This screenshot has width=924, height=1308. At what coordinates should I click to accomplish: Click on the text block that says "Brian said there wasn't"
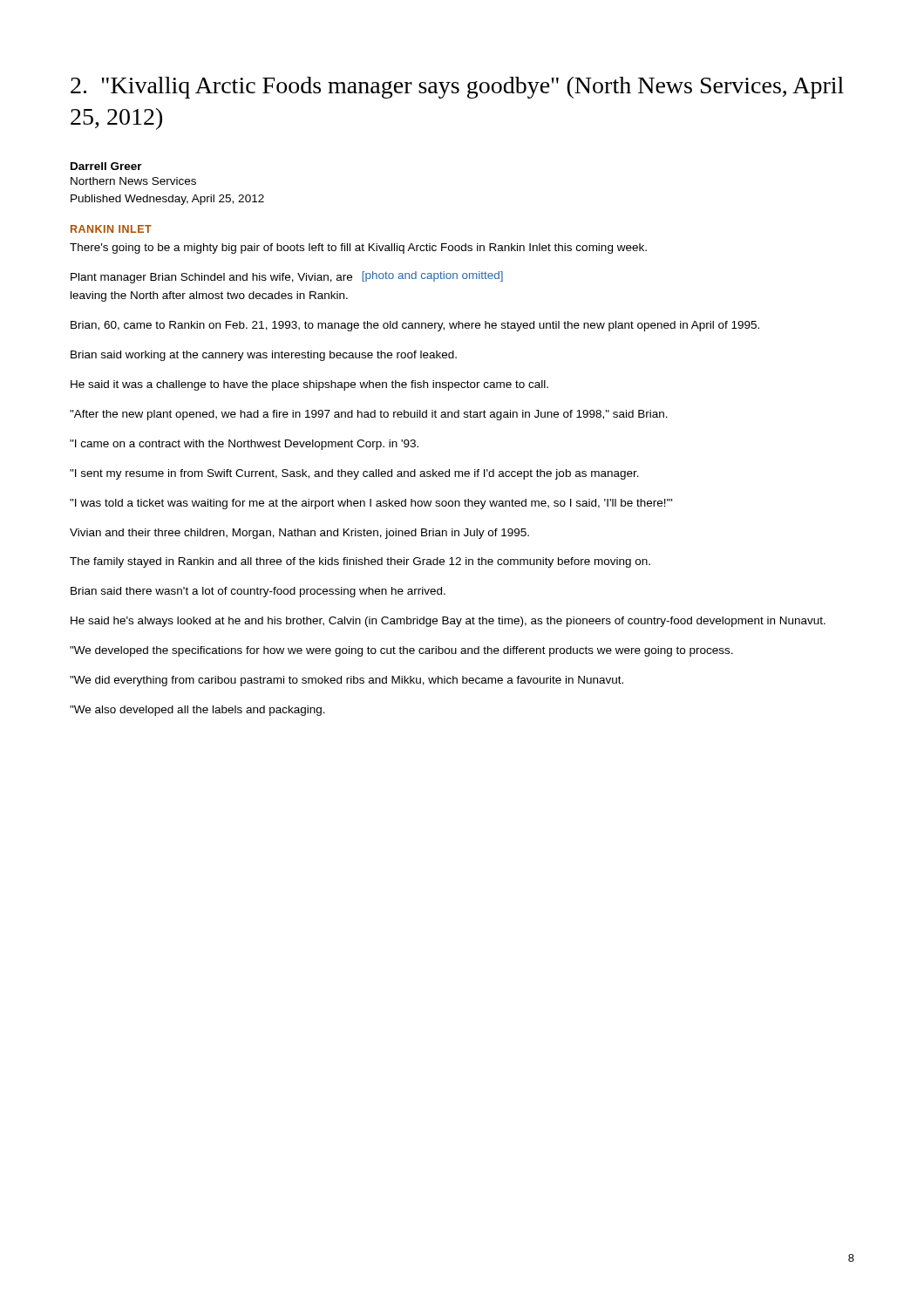(x=258, y=591)
